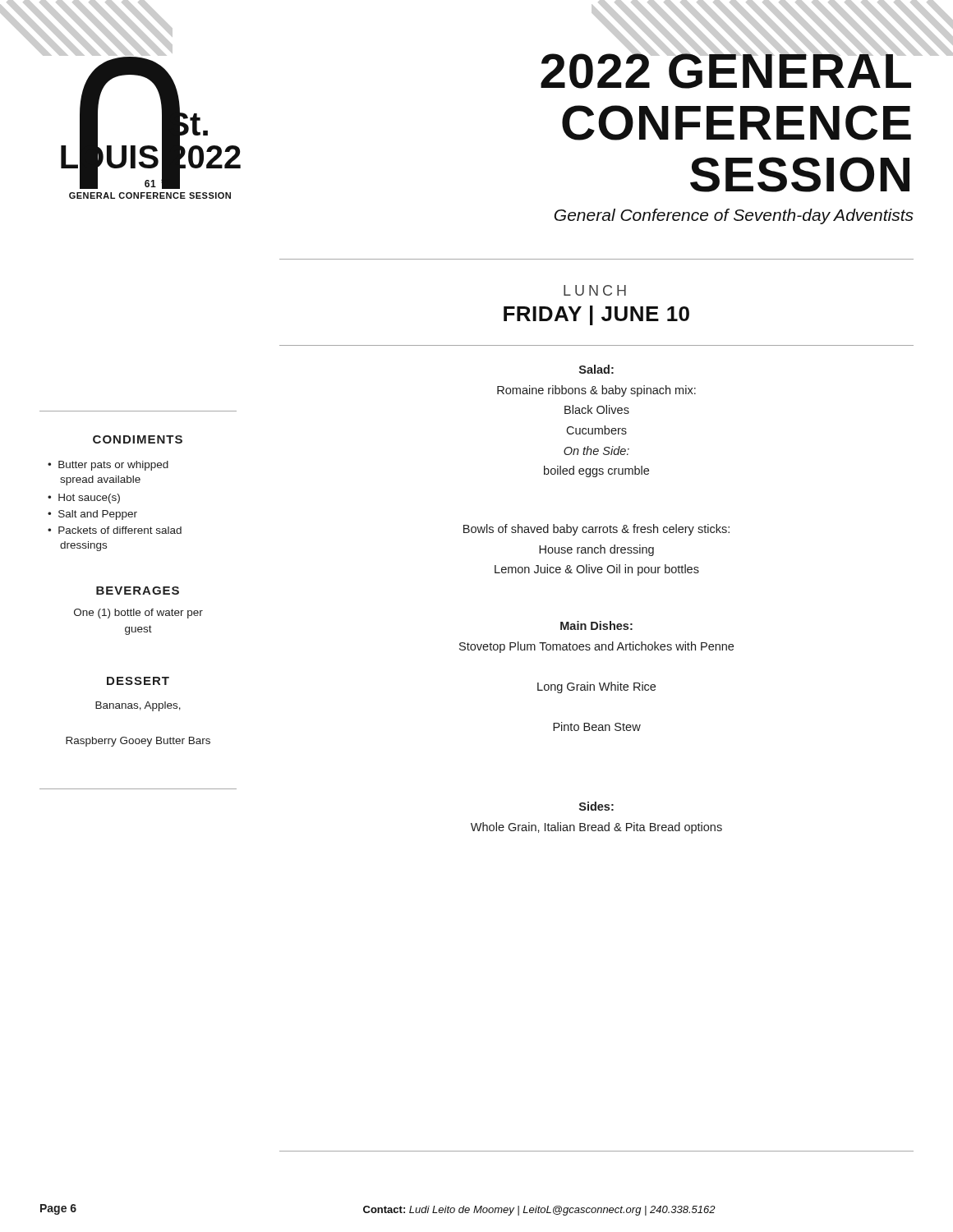Click on the text block containing "Bowls of shaved baby carrots & fresh"

[596, 549]
